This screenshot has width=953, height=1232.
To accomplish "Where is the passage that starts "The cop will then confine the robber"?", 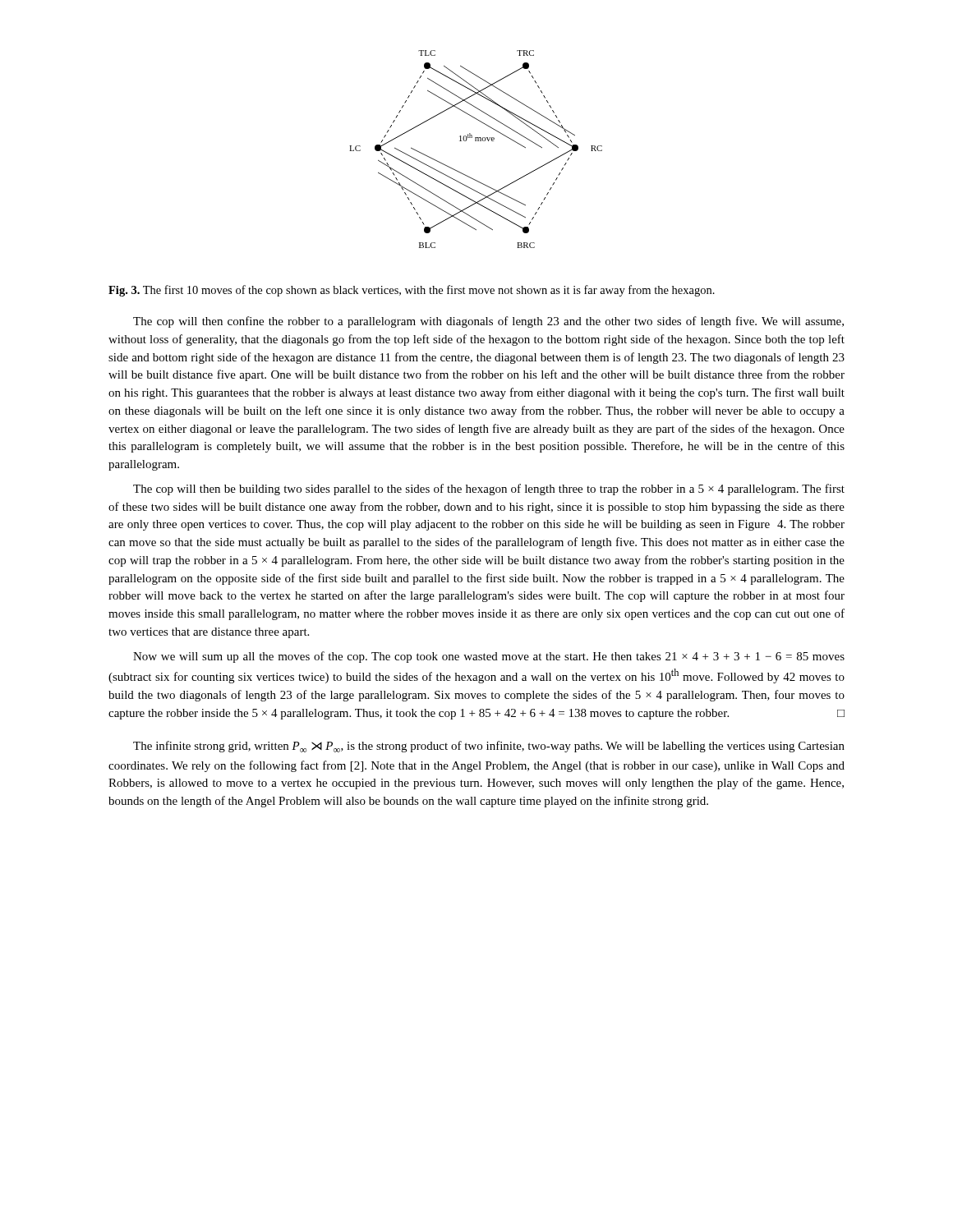I will (x=476, y=393).
